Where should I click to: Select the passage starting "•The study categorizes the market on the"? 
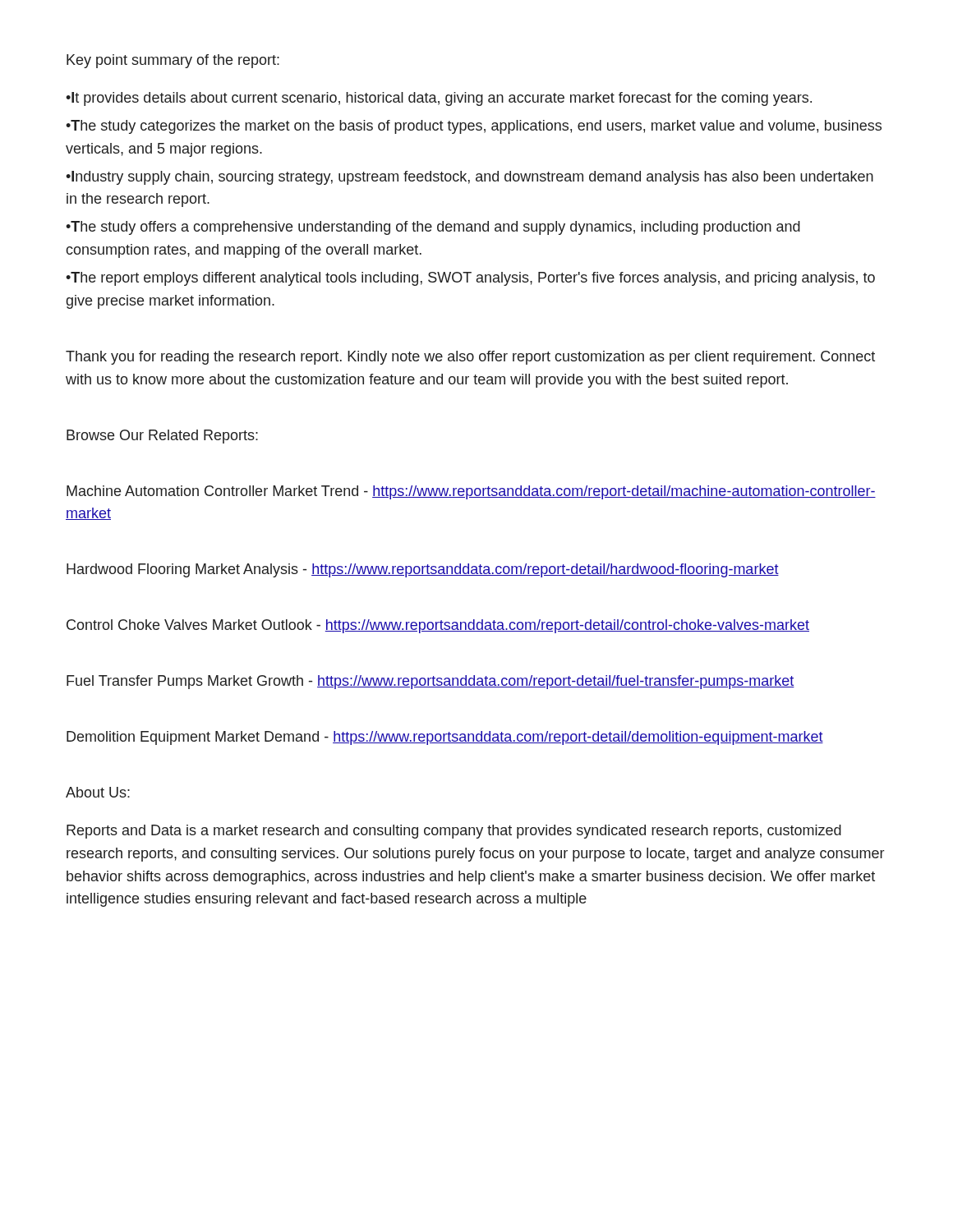pyautogui.click(x=474, y=137)
